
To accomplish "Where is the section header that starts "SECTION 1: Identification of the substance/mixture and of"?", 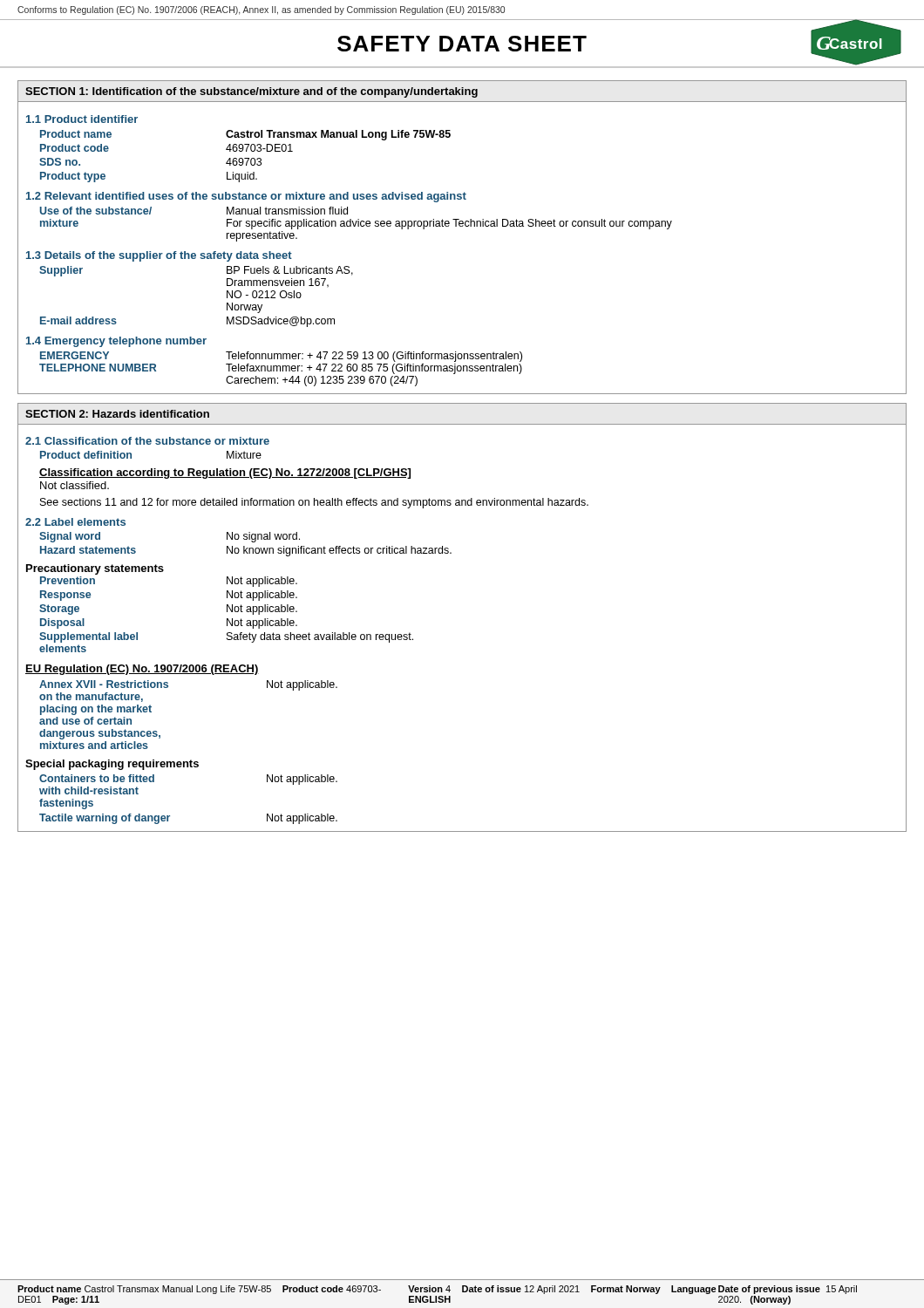I will point(252,91).
